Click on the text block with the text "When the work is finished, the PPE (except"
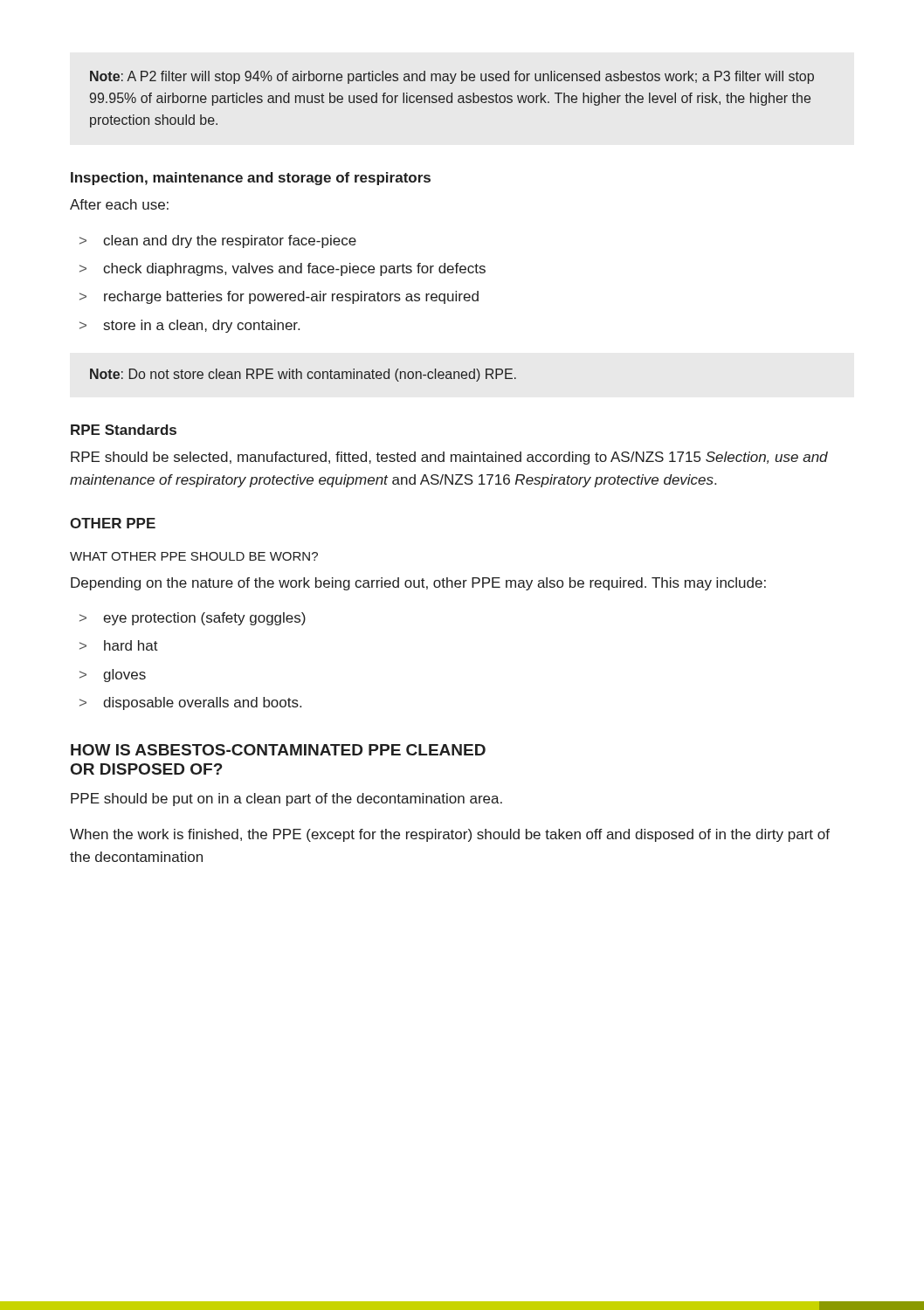Image resolution: width=924 pixels, height=1310 pixels. [x=450, y=846]
